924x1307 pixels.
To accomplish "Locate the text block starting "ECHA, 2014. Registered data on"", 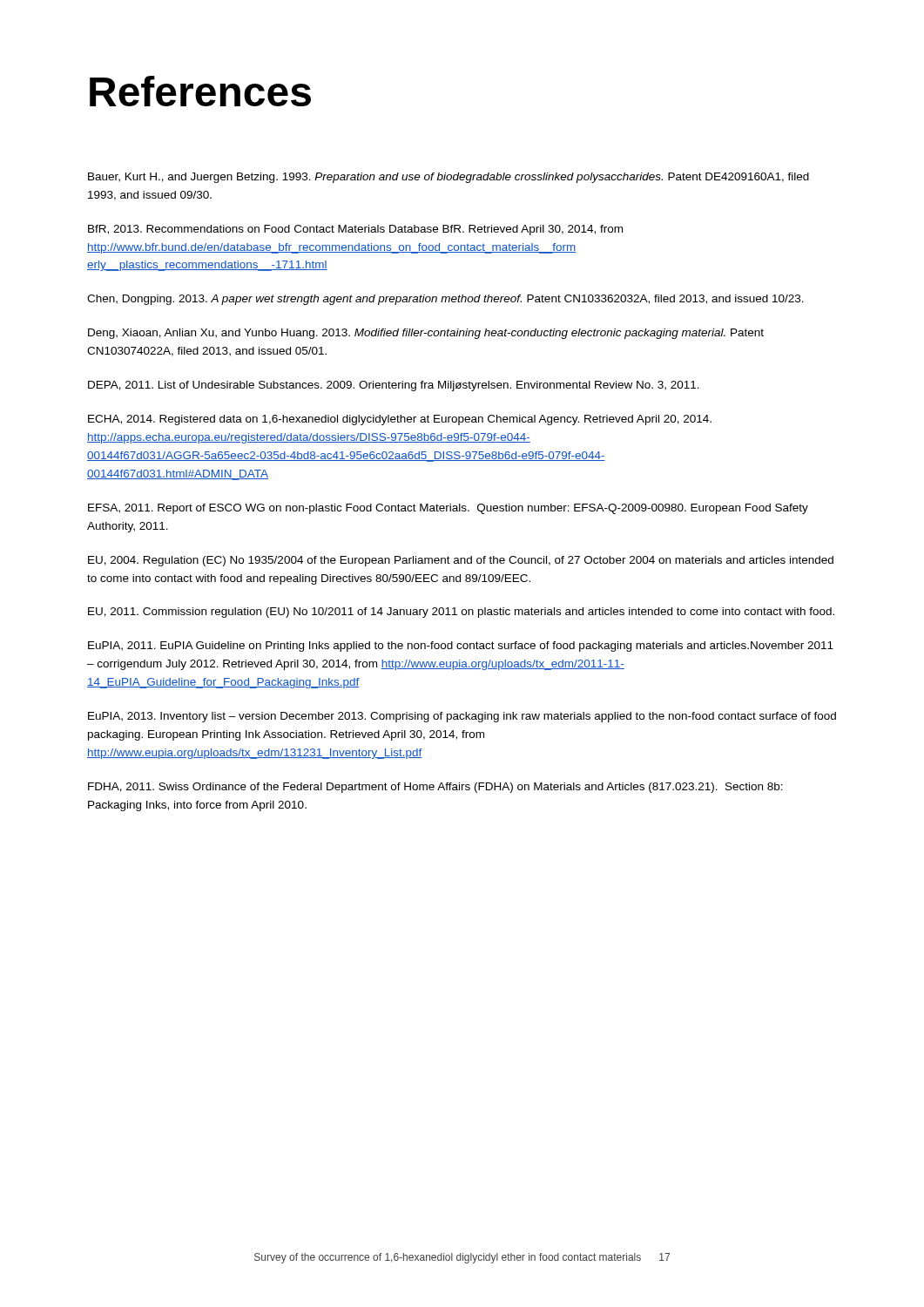I will coord(400,446).
